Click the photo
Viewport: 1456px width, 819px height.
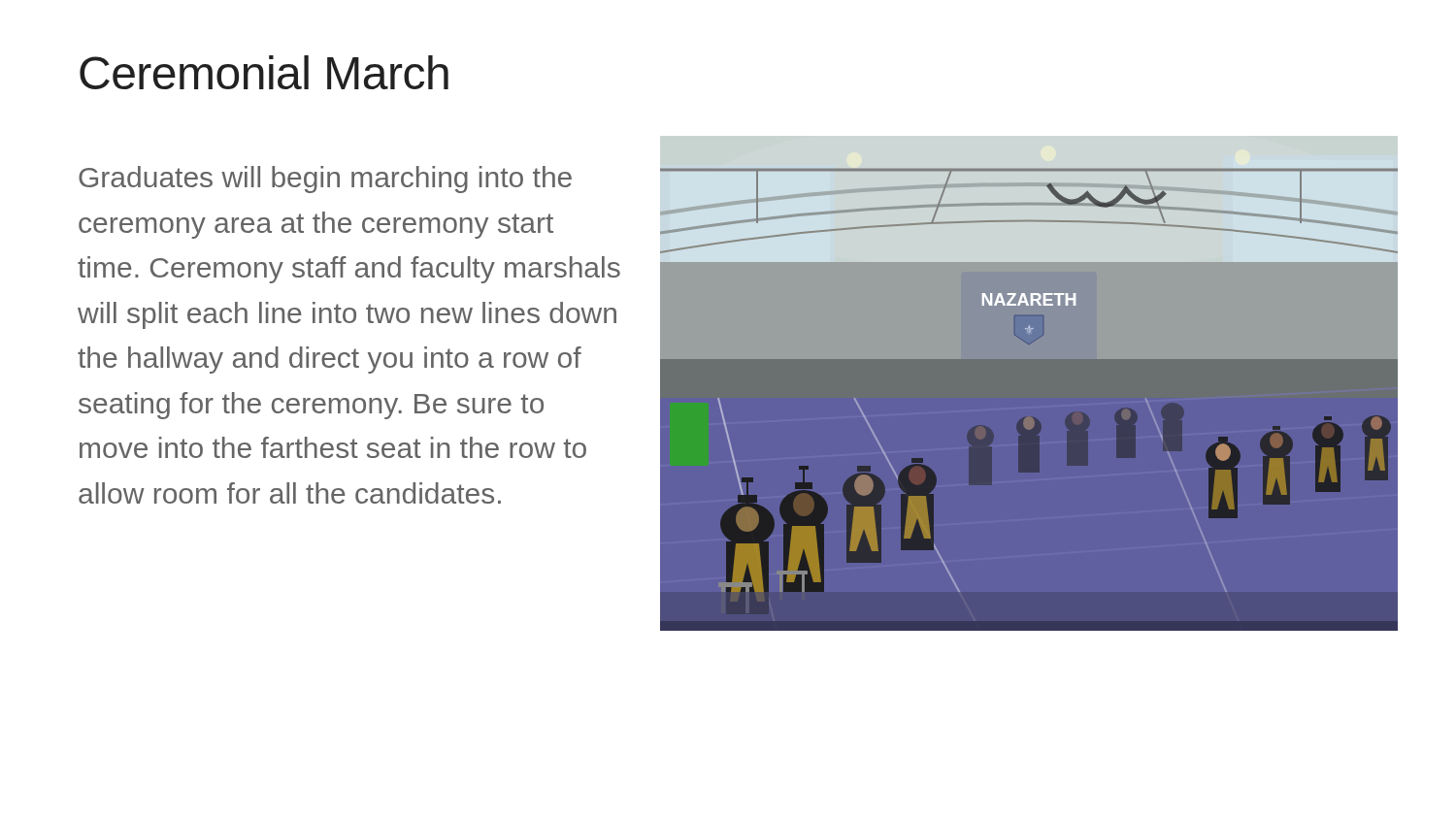click(x=1029, y=383)
